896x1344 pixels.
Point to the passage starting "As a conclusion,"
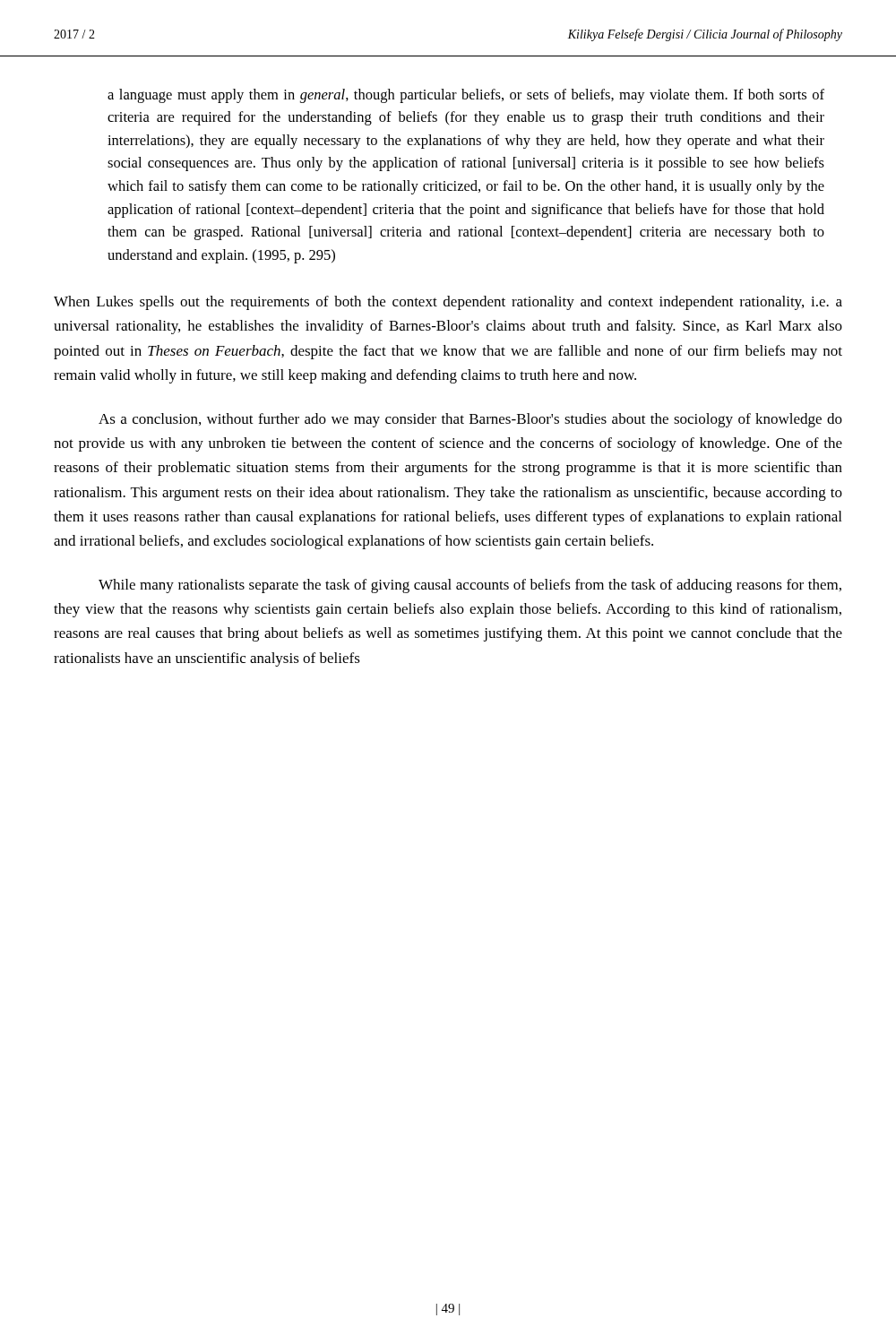[448, 480]
